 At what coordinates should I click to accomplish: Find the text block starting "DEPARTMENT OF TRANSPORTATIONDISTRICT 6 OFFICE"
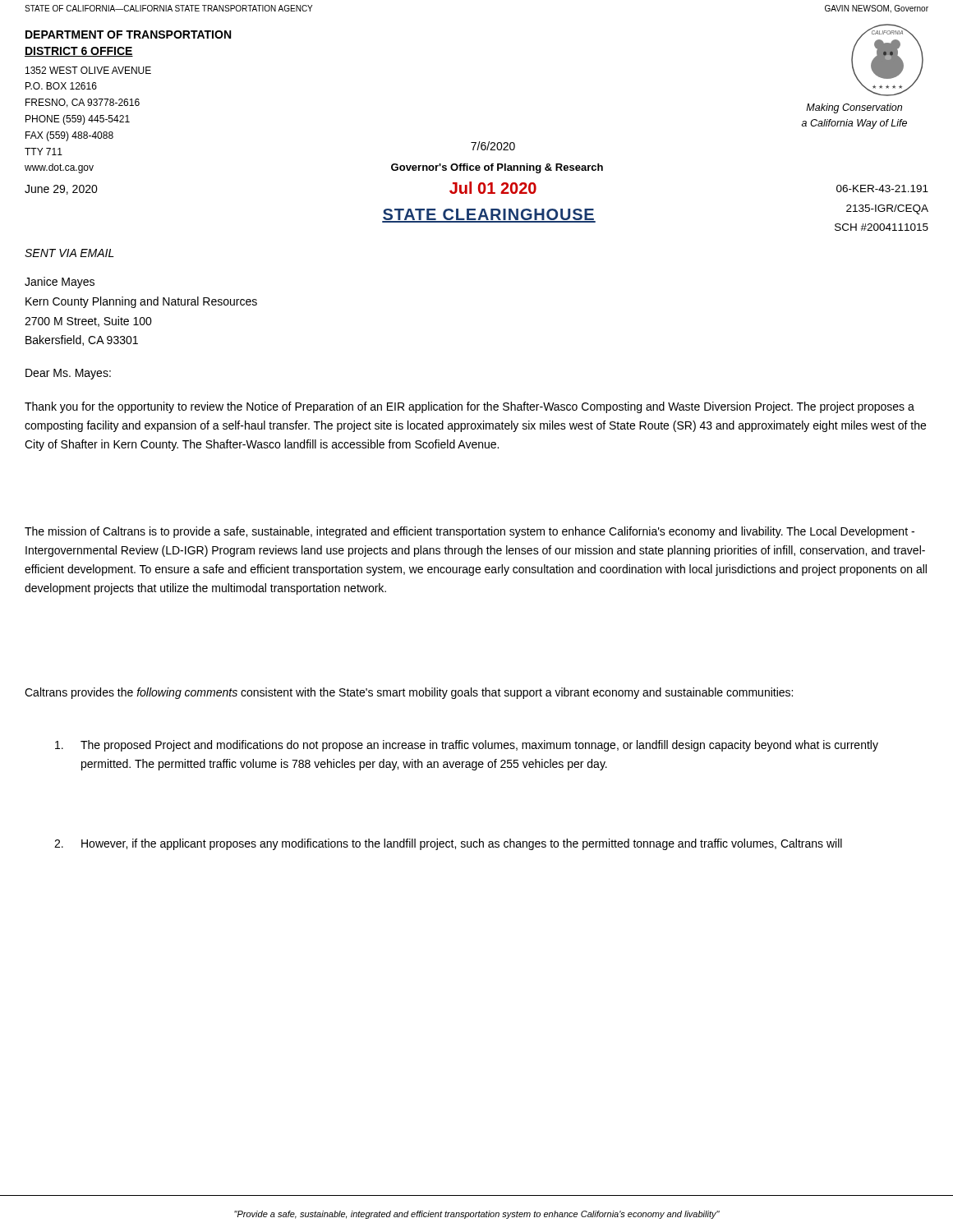click(x=136, y=101)
